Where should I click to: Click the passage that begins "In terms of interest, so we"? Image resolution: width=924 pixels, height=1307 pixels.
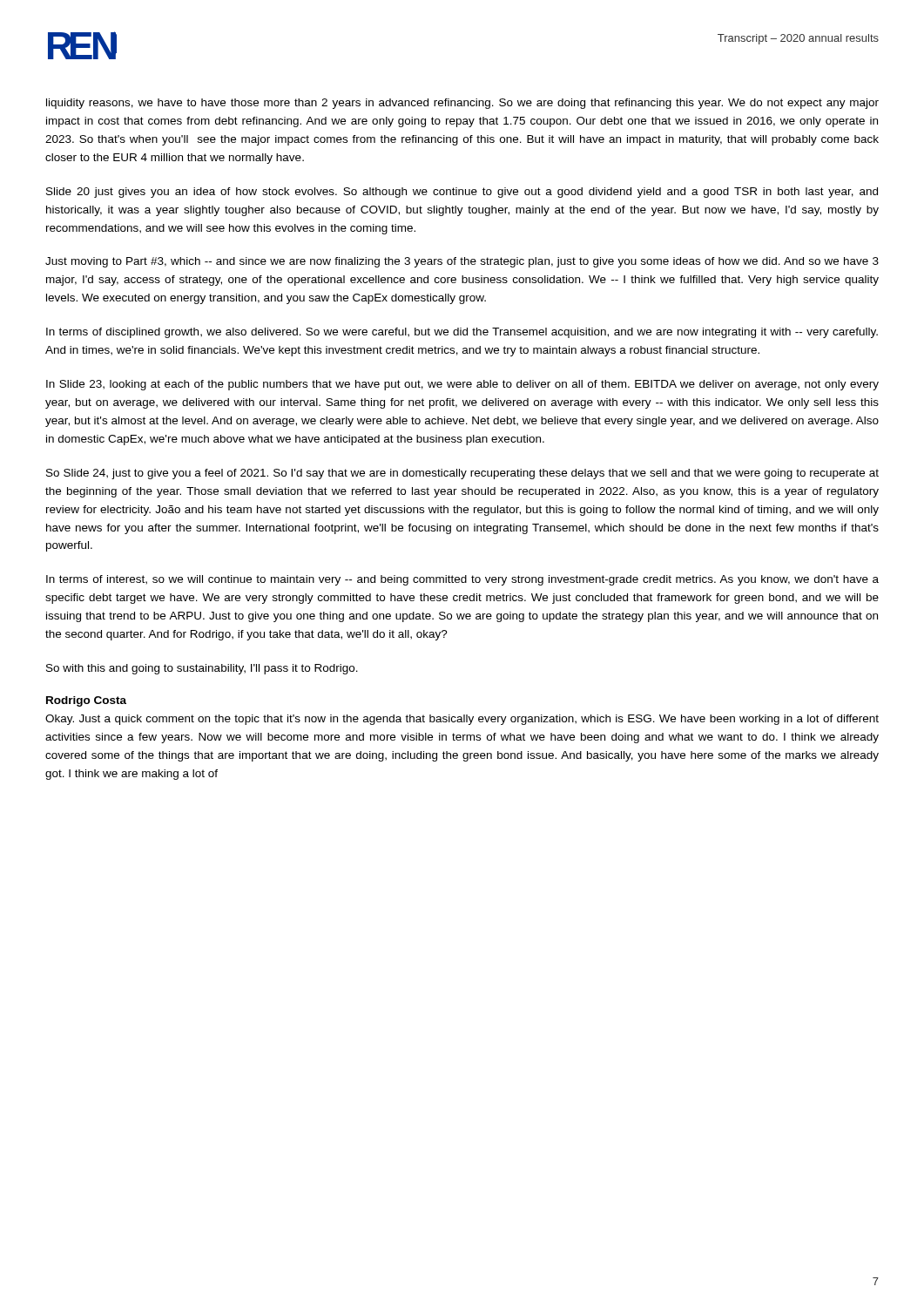[462, 607]
